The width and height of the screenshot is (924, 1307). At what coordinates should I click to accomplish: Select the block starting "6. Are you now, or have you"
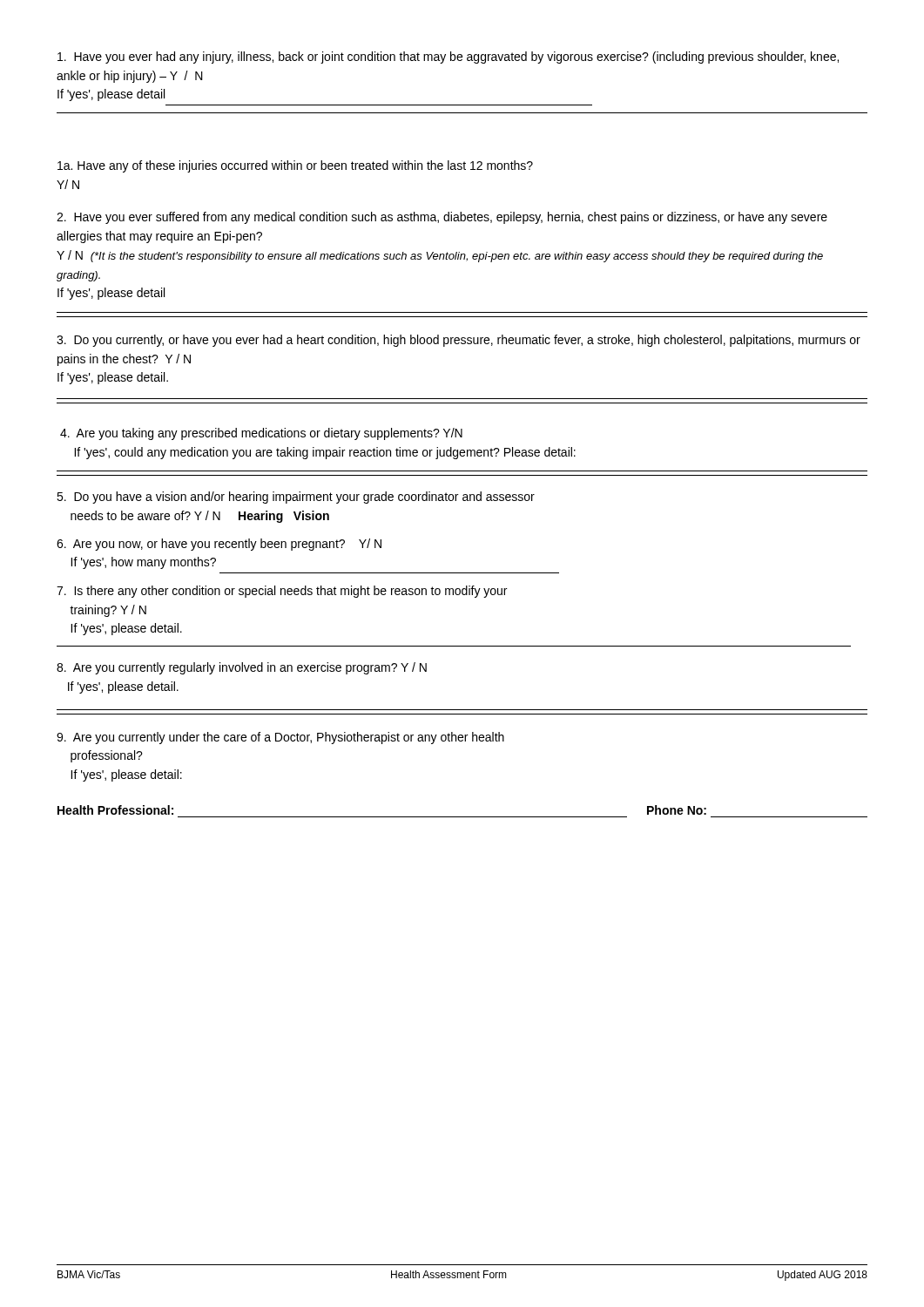[308, 555]
